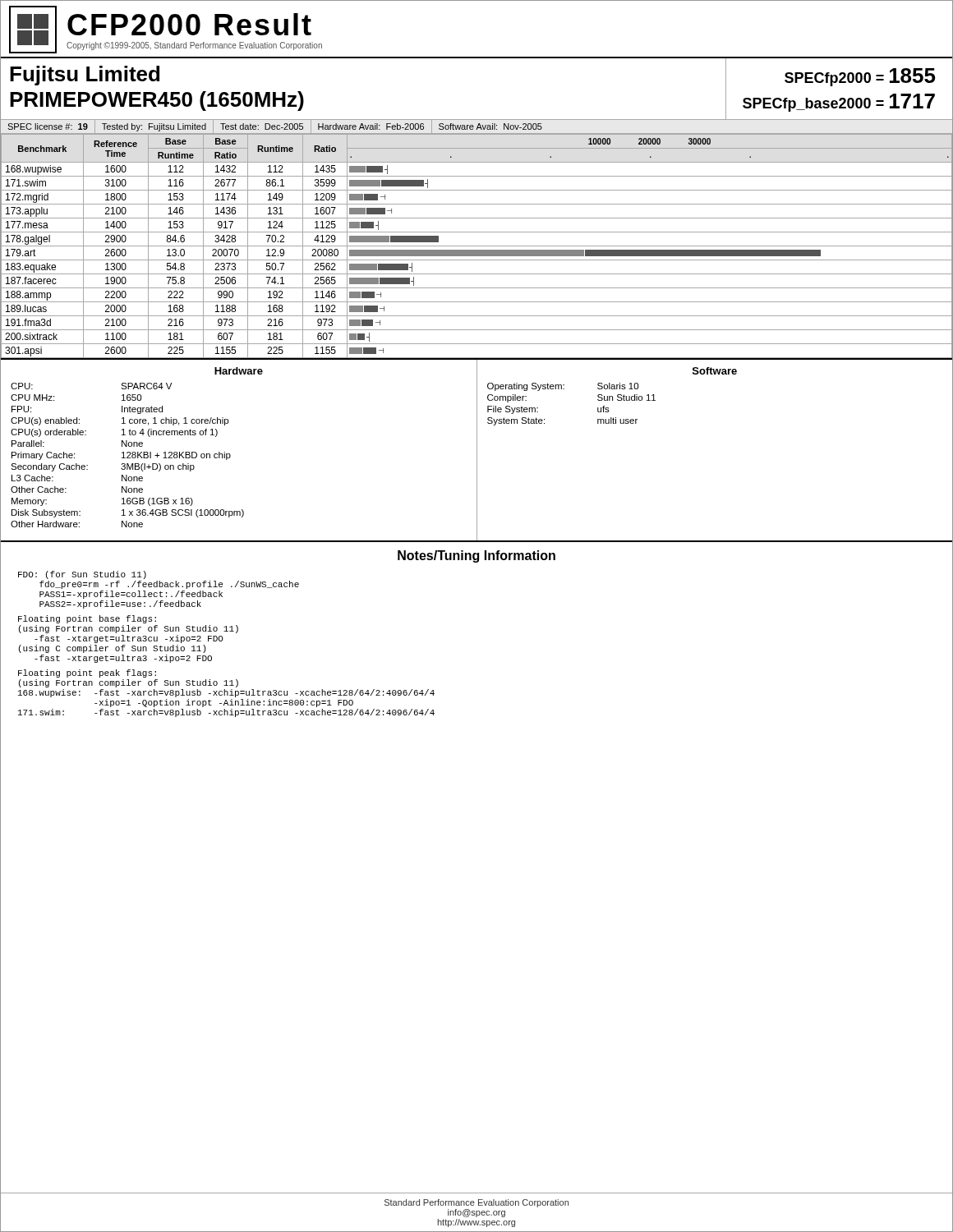
Task: Find the element starting "Hardware CPU:SPARC64 V CPU"
Action: coord(238,447)
